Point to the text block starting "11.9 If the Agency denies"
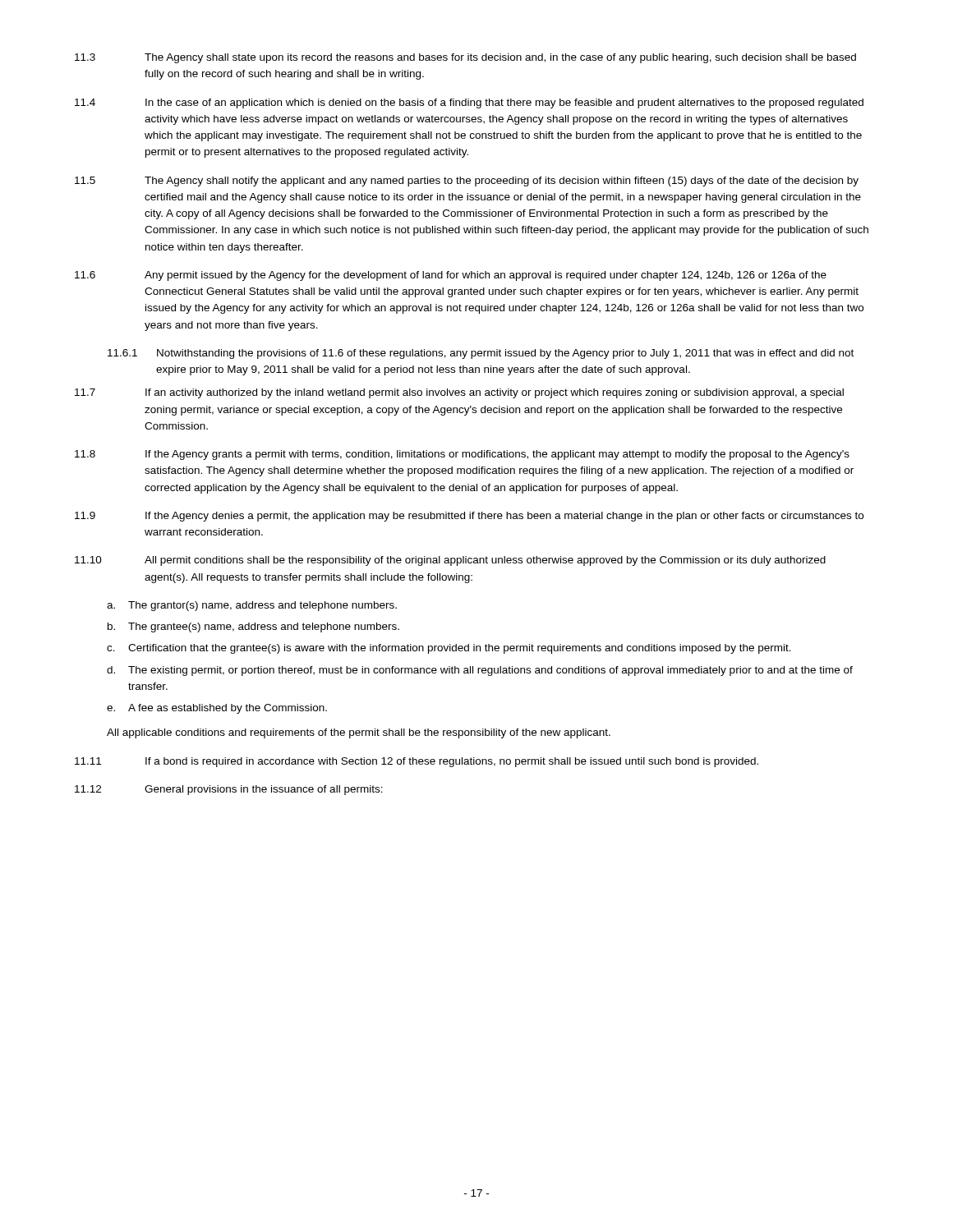 [472, 524]
